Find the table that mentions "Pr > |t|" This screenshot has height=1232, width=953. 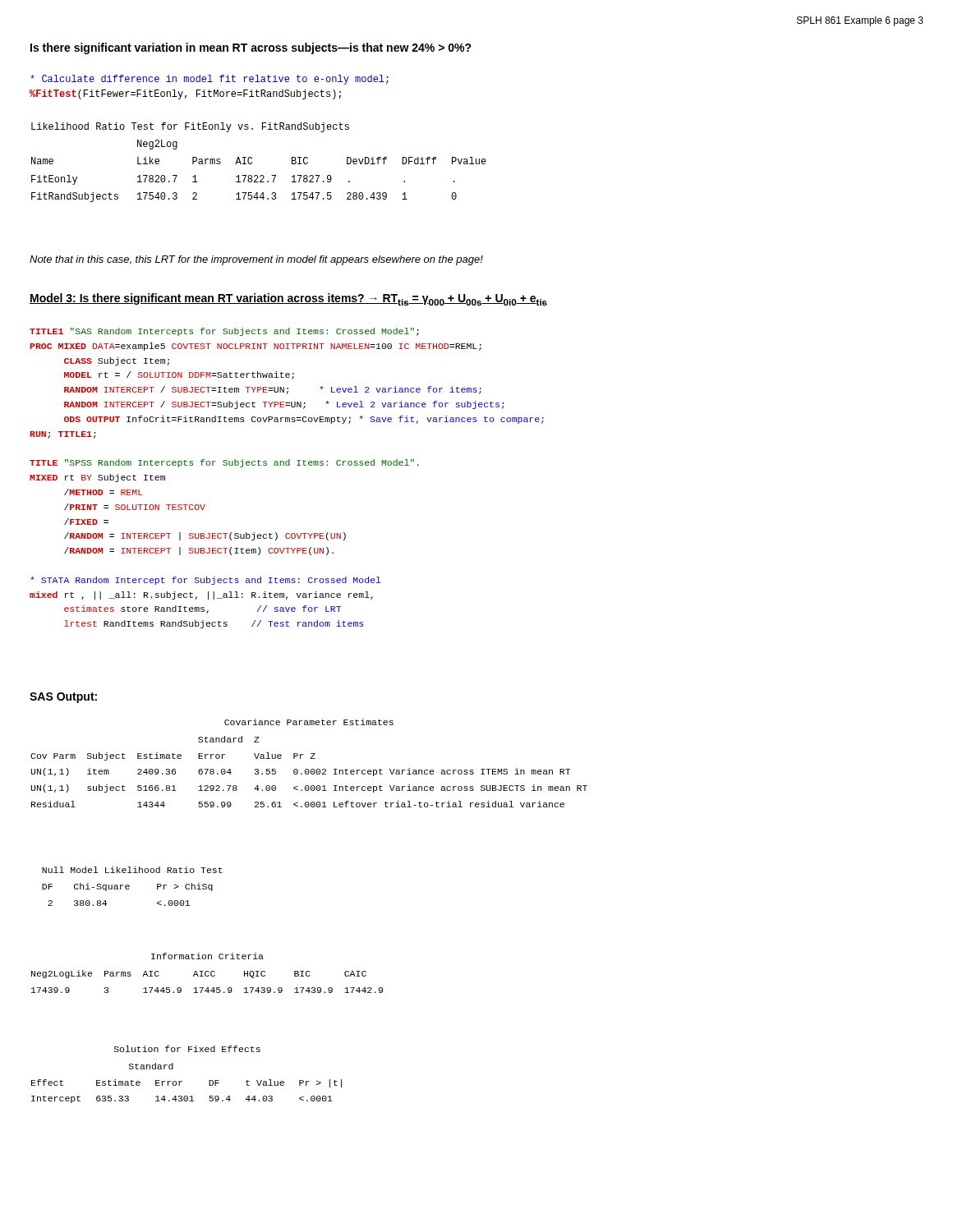187,1074
